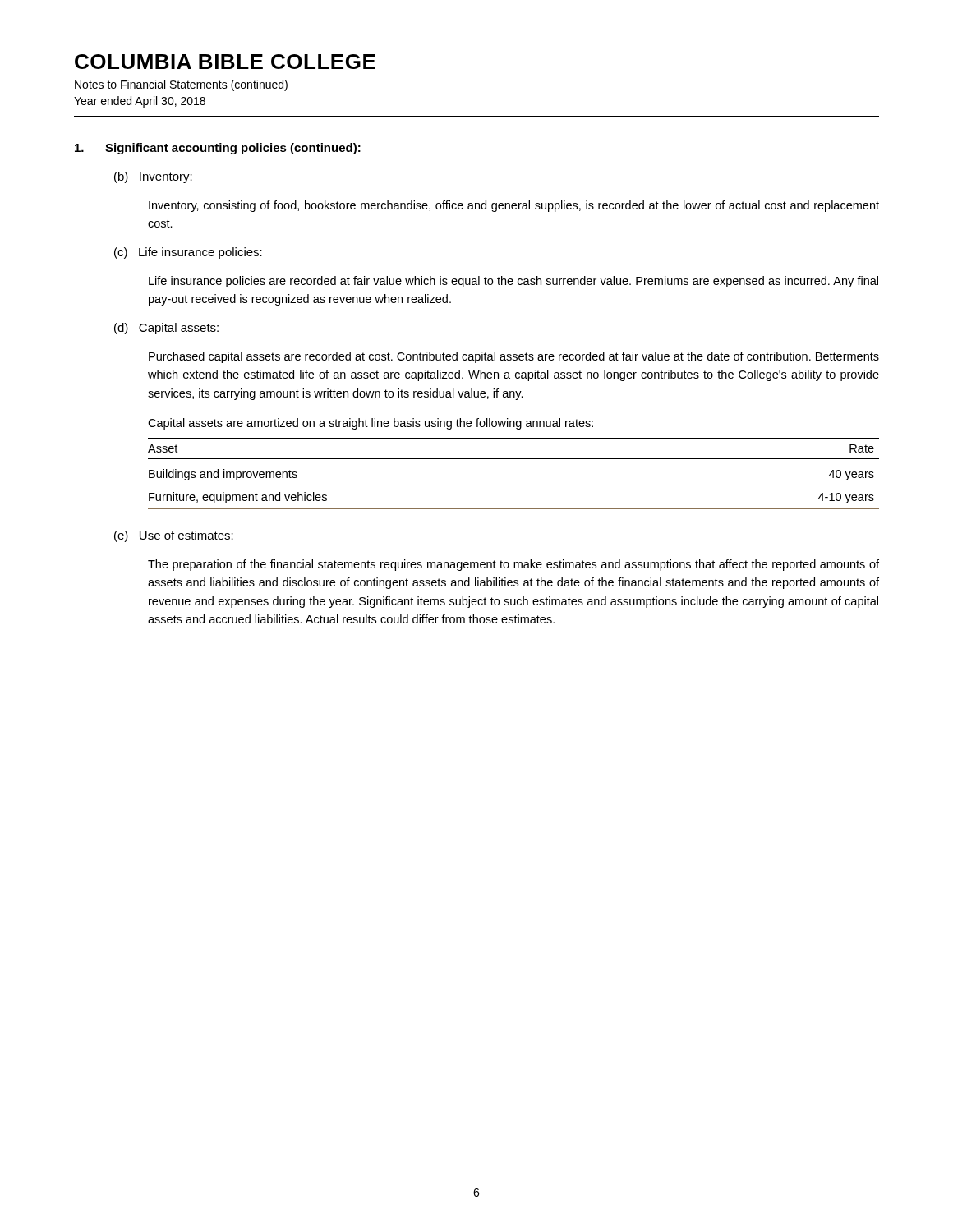Click the table
The width and height of the screenshot is (953, 1232).
tap(513, 475)
